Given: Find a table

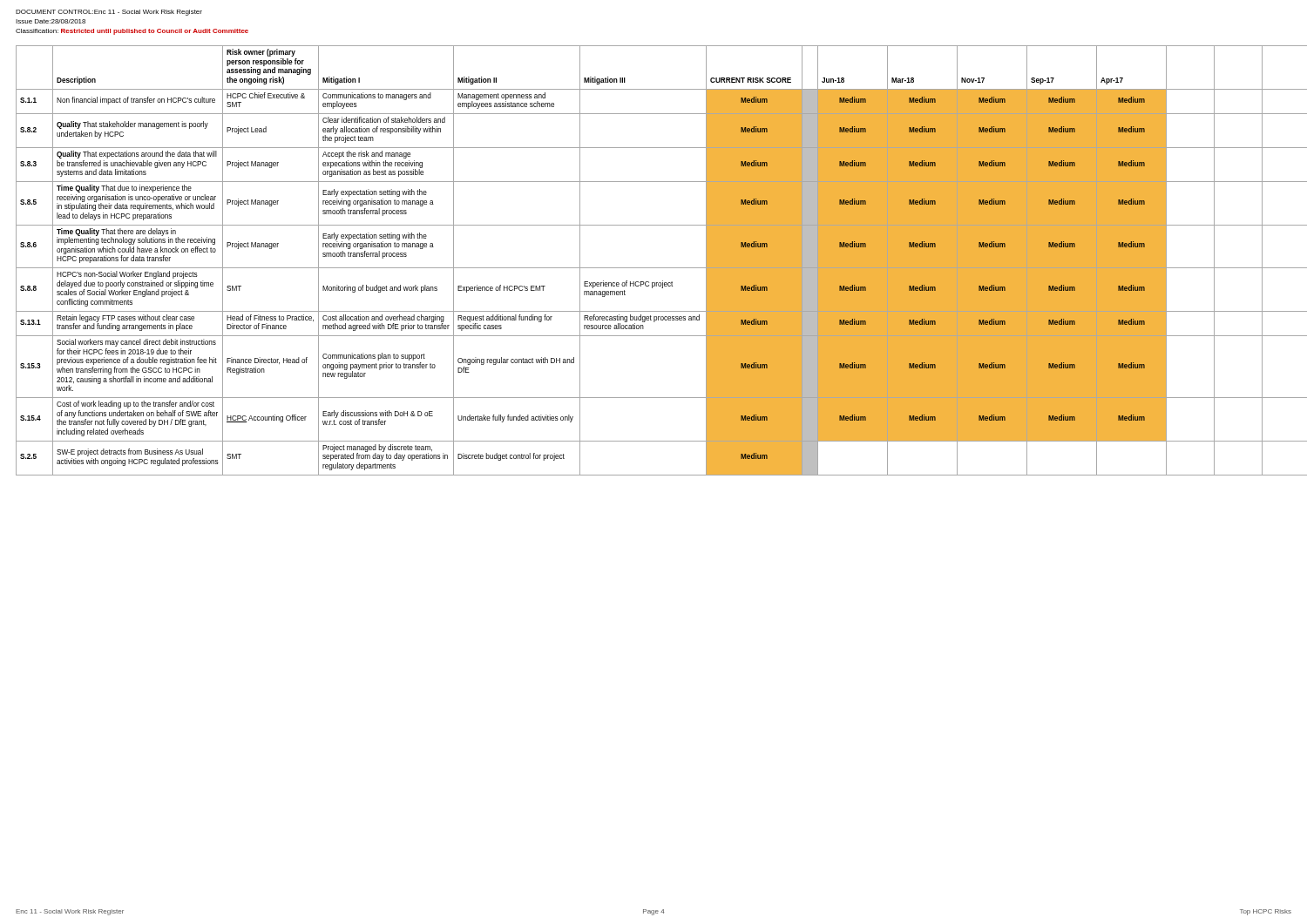Looking at the screenshot, I should (x=654, y=260).
